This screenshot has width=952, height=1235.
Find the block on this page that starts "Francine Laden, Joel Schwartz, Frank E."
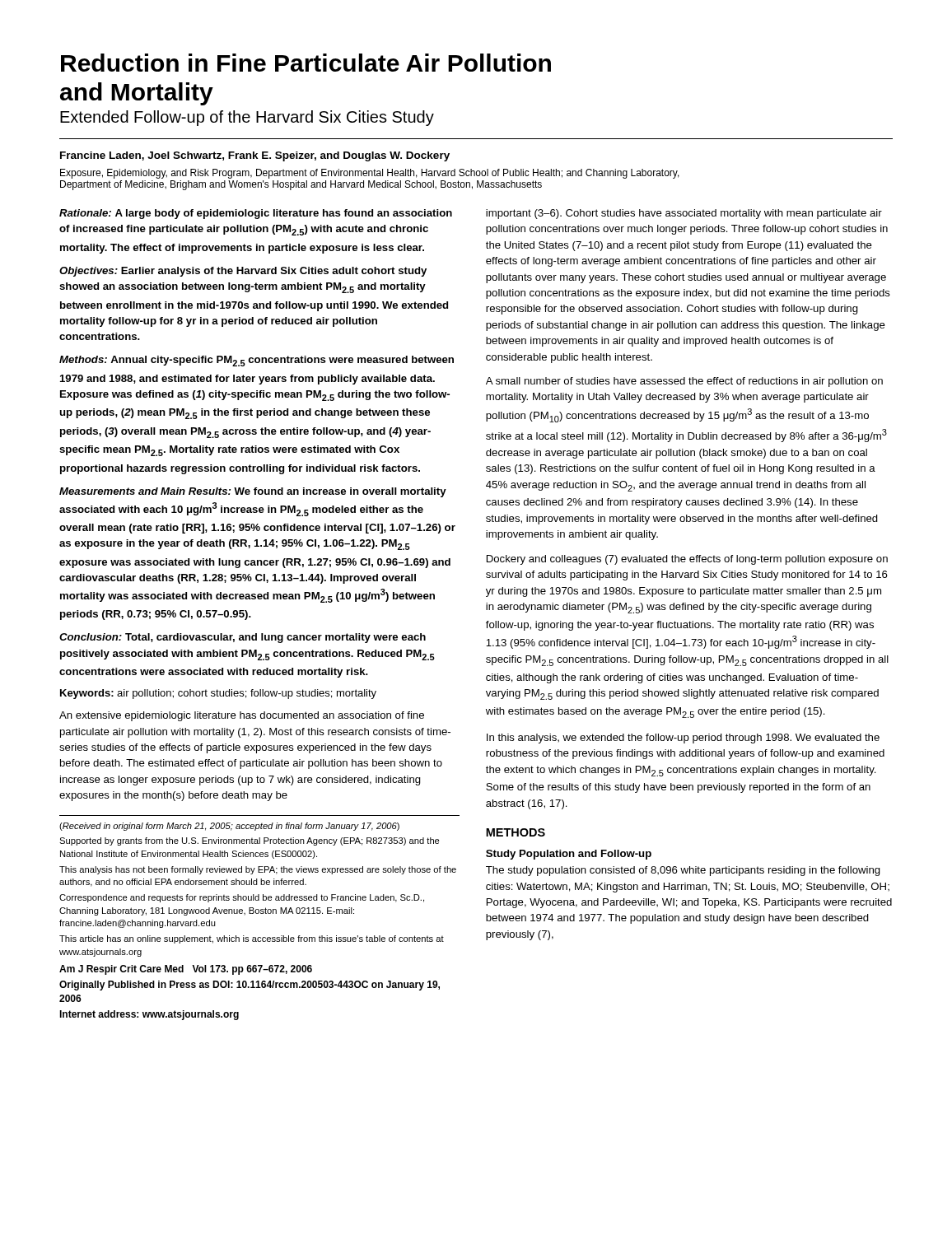[x=255, y=155]
